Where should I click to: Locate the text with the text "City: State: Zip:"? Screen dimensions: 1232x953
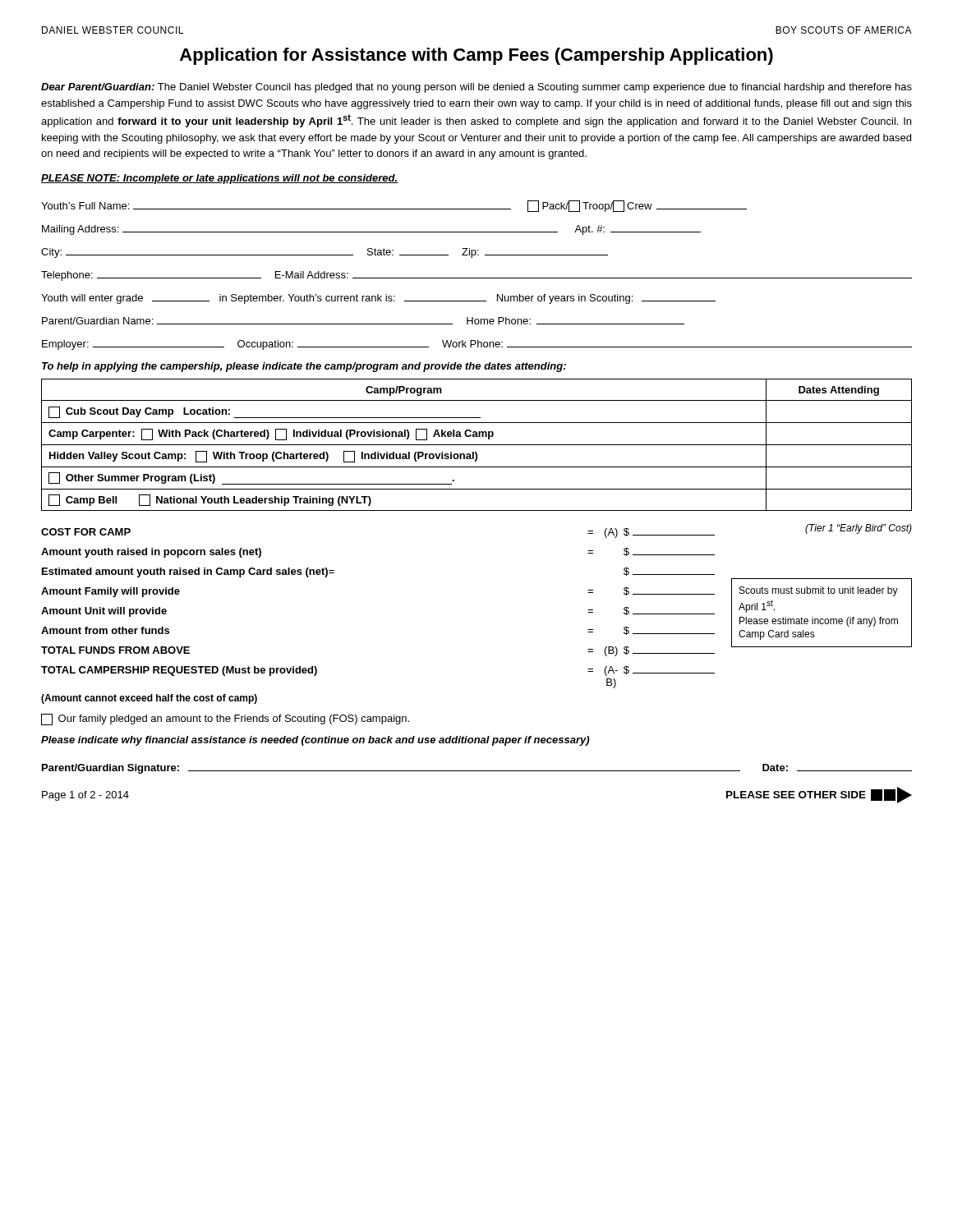[476, 250]
